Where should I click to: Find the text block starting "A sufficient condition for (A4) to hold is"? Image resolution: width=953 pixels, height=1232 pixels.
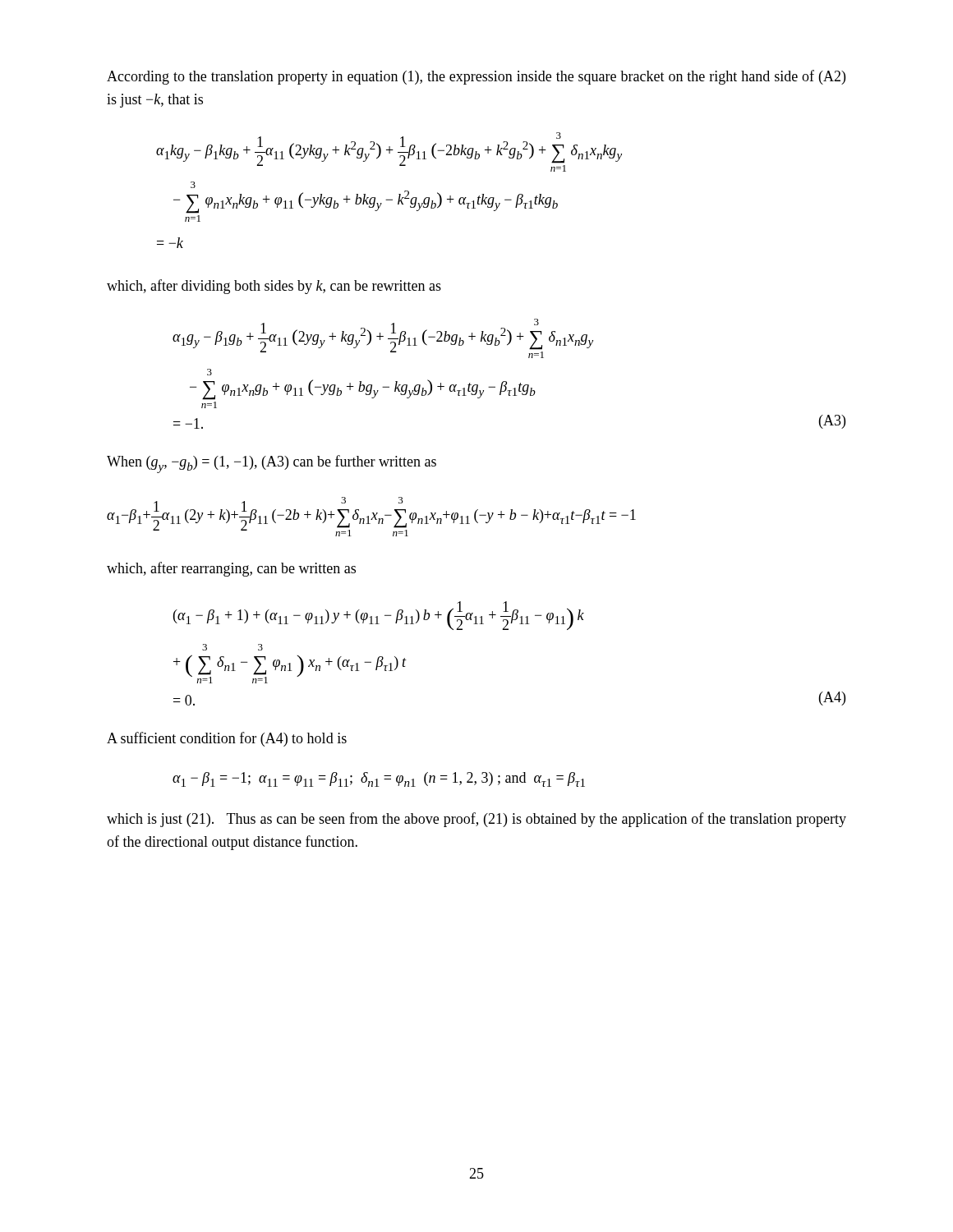pyautogui.click(x=227, y=739)
